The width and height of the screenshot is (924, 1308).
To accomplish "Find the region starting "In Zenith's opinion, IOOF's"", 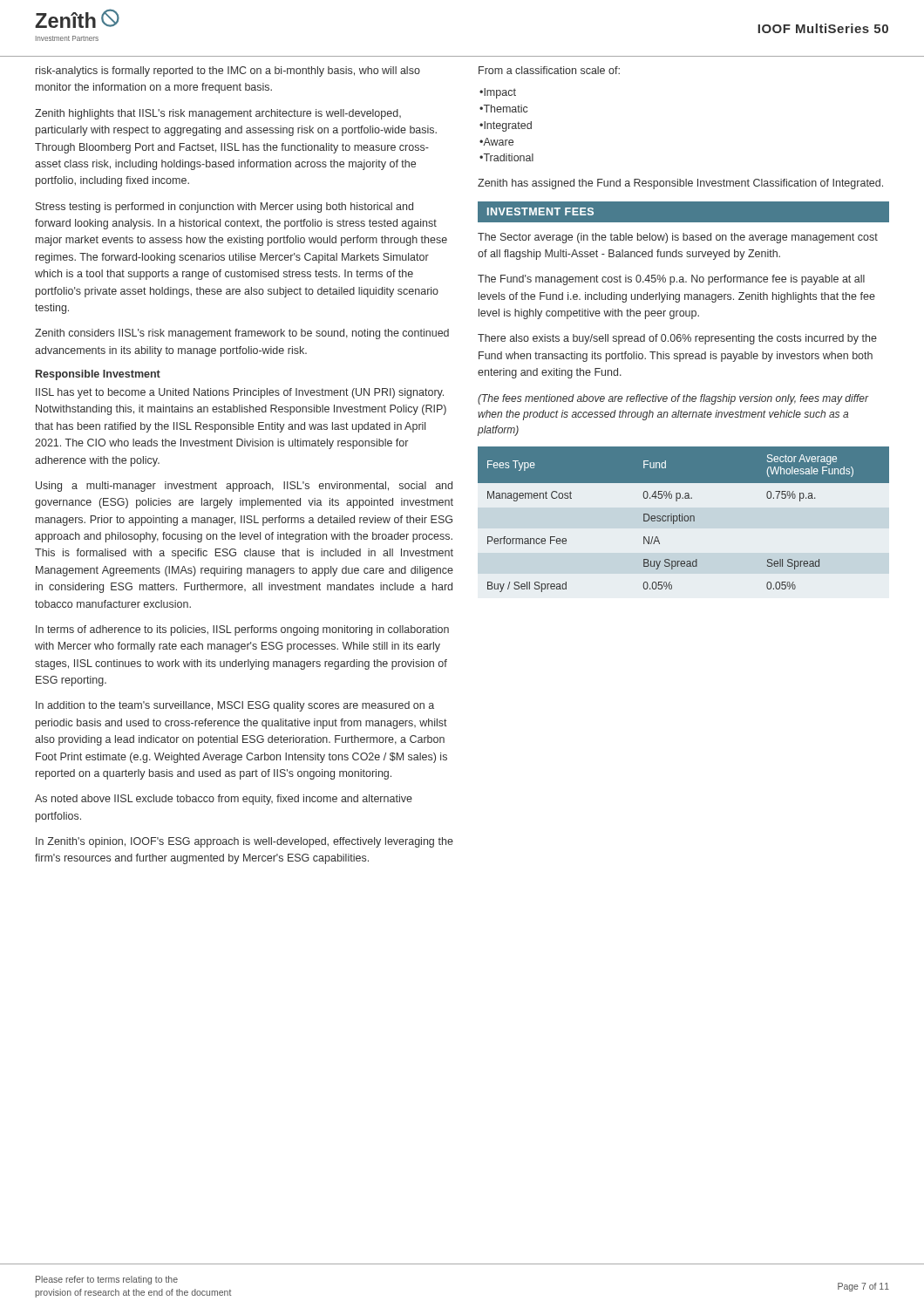I will 244,850.
